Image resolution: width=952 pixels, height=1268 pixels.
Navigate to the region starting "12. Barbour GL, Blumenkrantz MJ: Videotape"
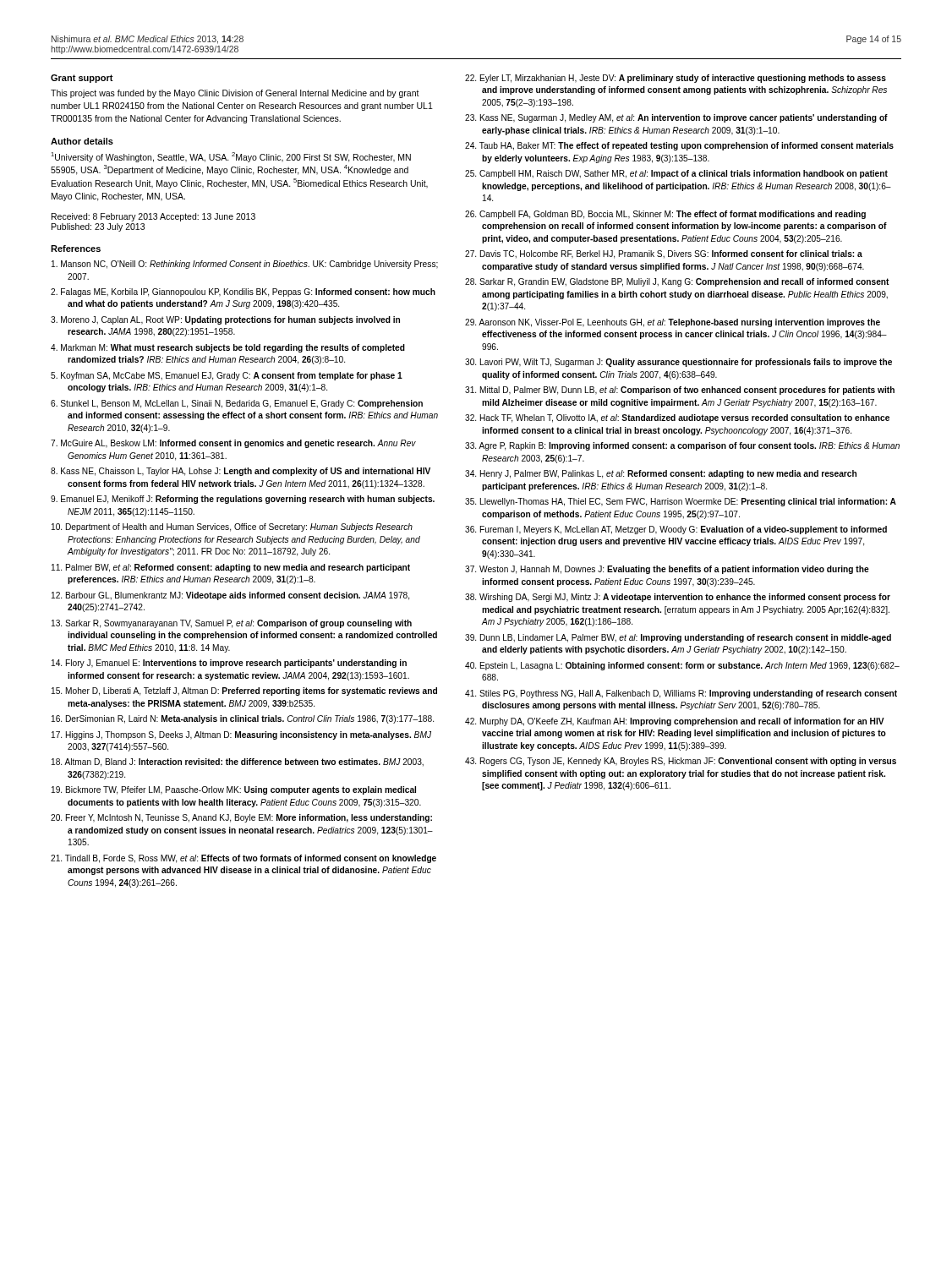point(230,601)
